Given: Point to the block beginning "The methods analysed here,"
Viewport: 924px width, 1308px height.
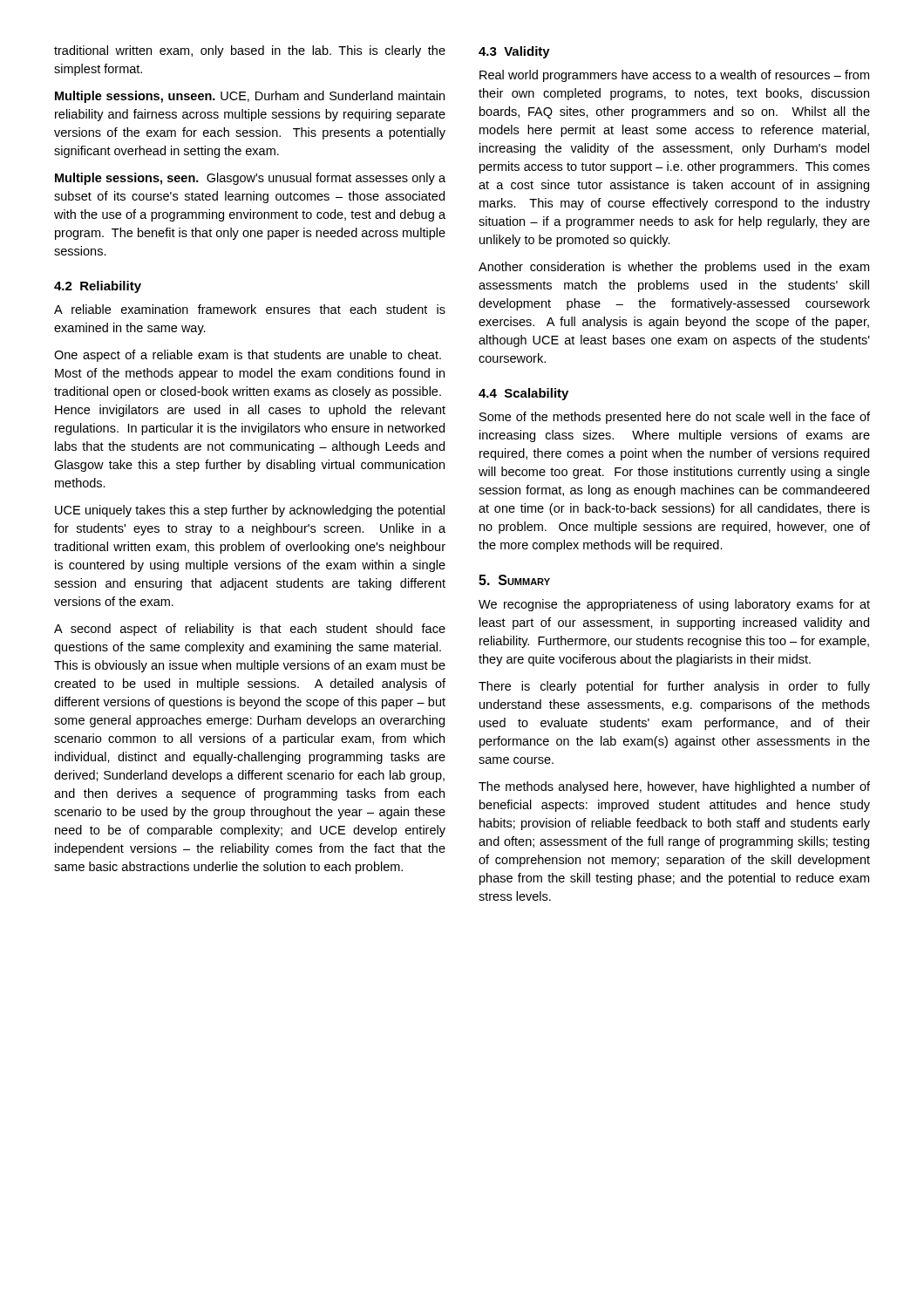Looking at the screenshot, I should point(674,842).
